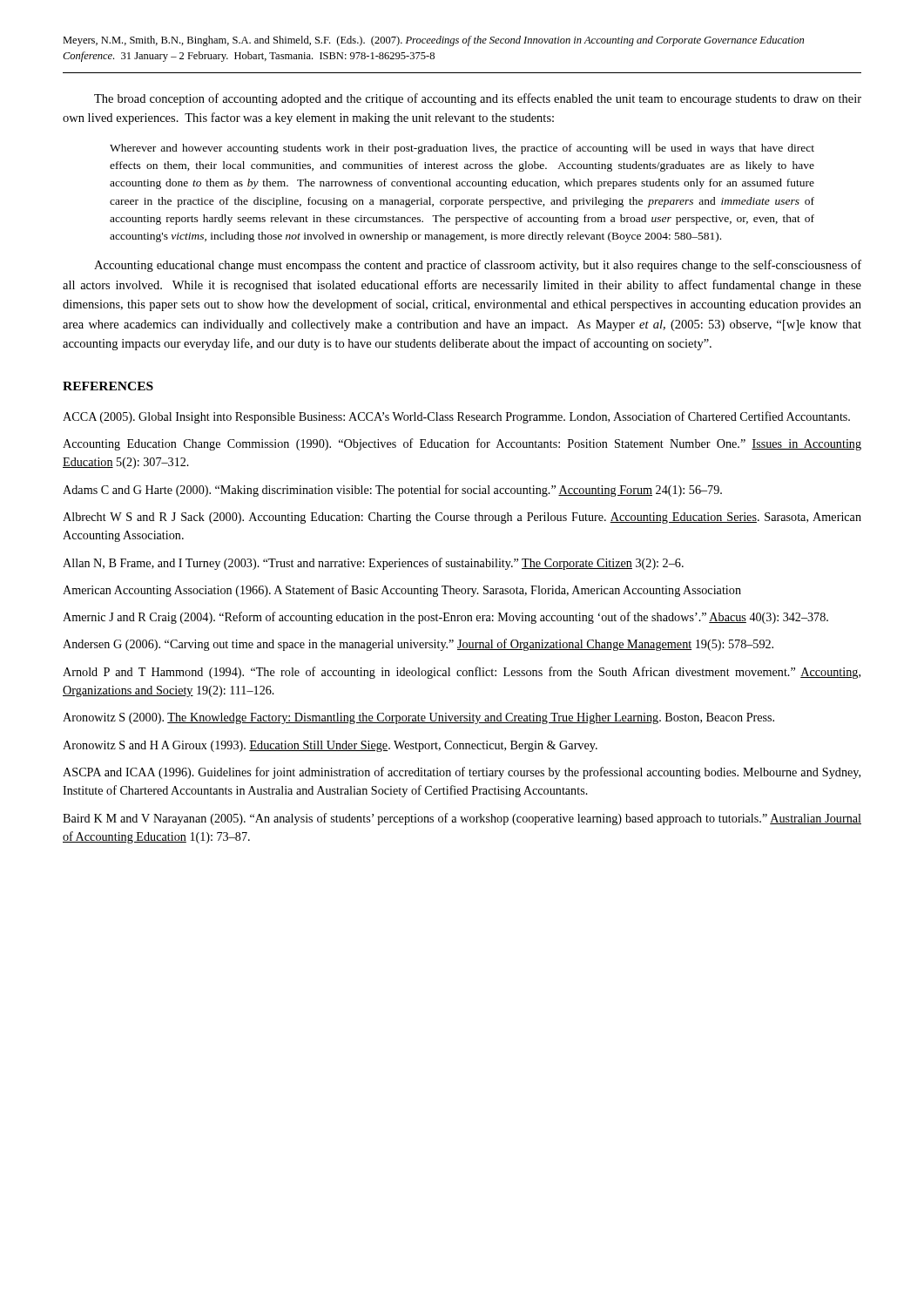Viewport: 924px width, 1307px height.
Task: Select the block starting "Arnold P and T Hammond"
Action: coord(462,681)
